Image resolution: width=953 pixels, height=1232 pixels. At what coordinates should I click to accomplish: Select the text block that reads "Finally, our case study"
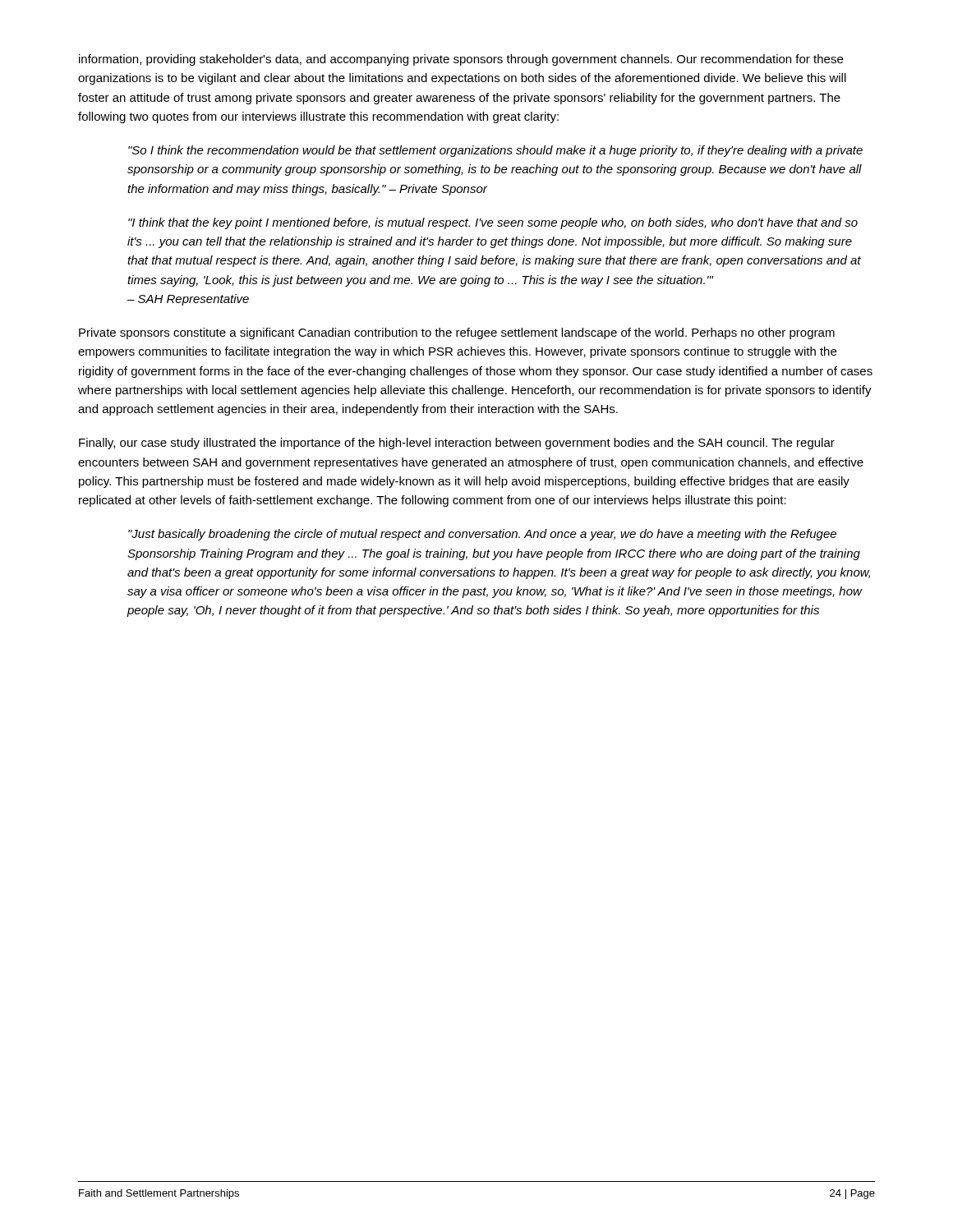click(x=471, y=471)
